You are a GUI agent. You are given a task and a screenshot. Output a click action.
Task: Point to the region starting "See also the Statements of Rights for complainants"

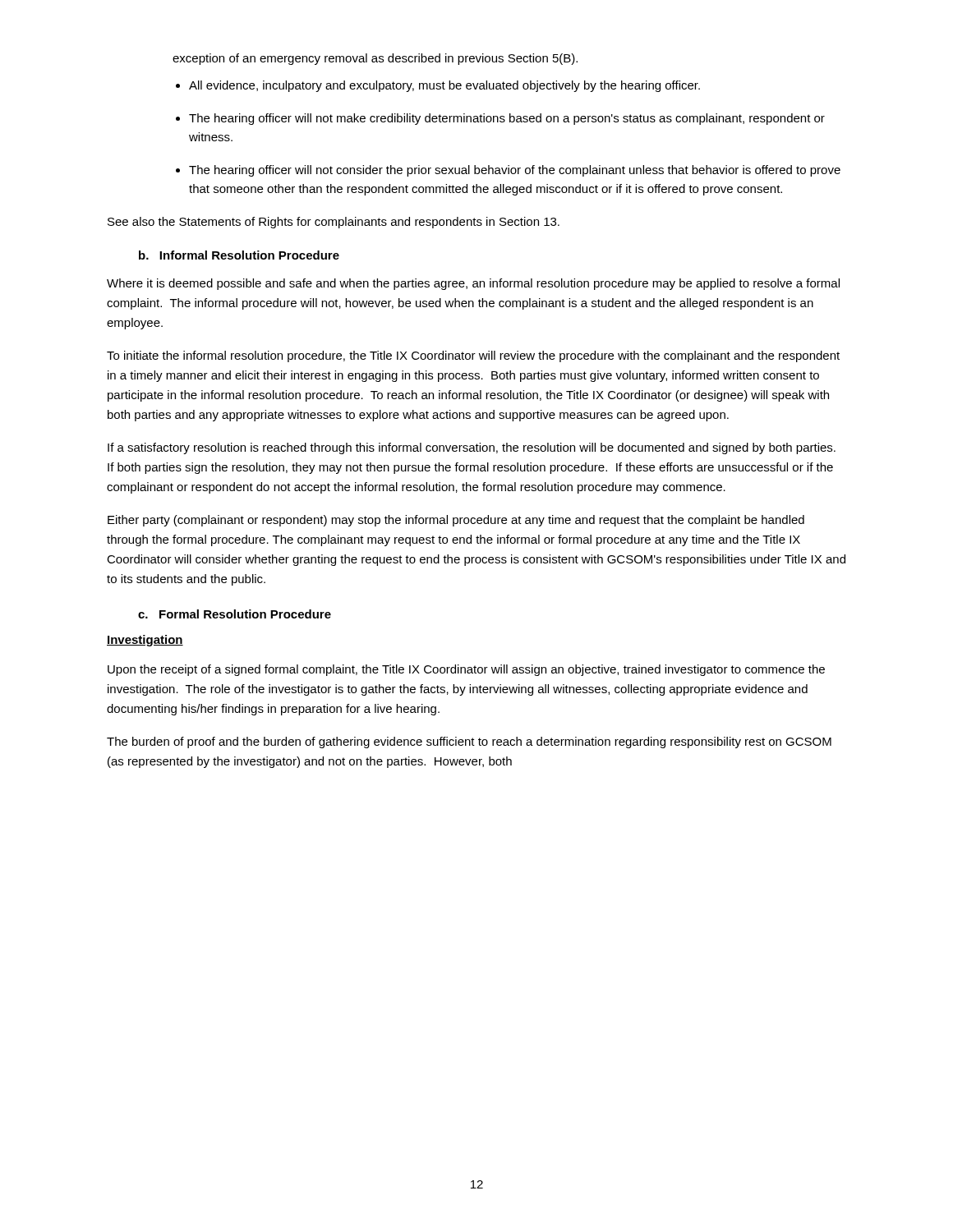(x=334, y=221)
